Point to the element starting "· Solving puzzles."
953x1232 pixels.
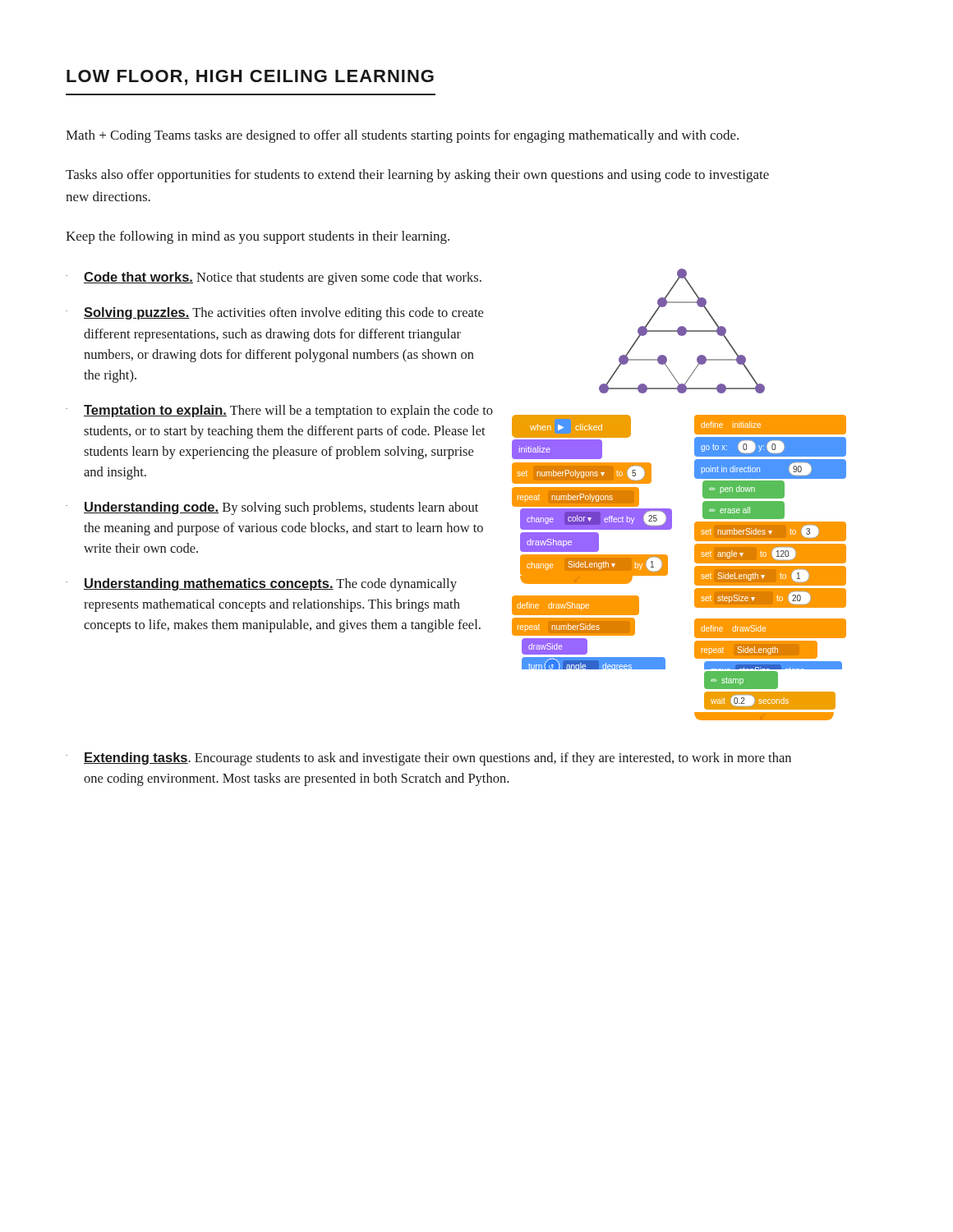click(x=279, y=344)
